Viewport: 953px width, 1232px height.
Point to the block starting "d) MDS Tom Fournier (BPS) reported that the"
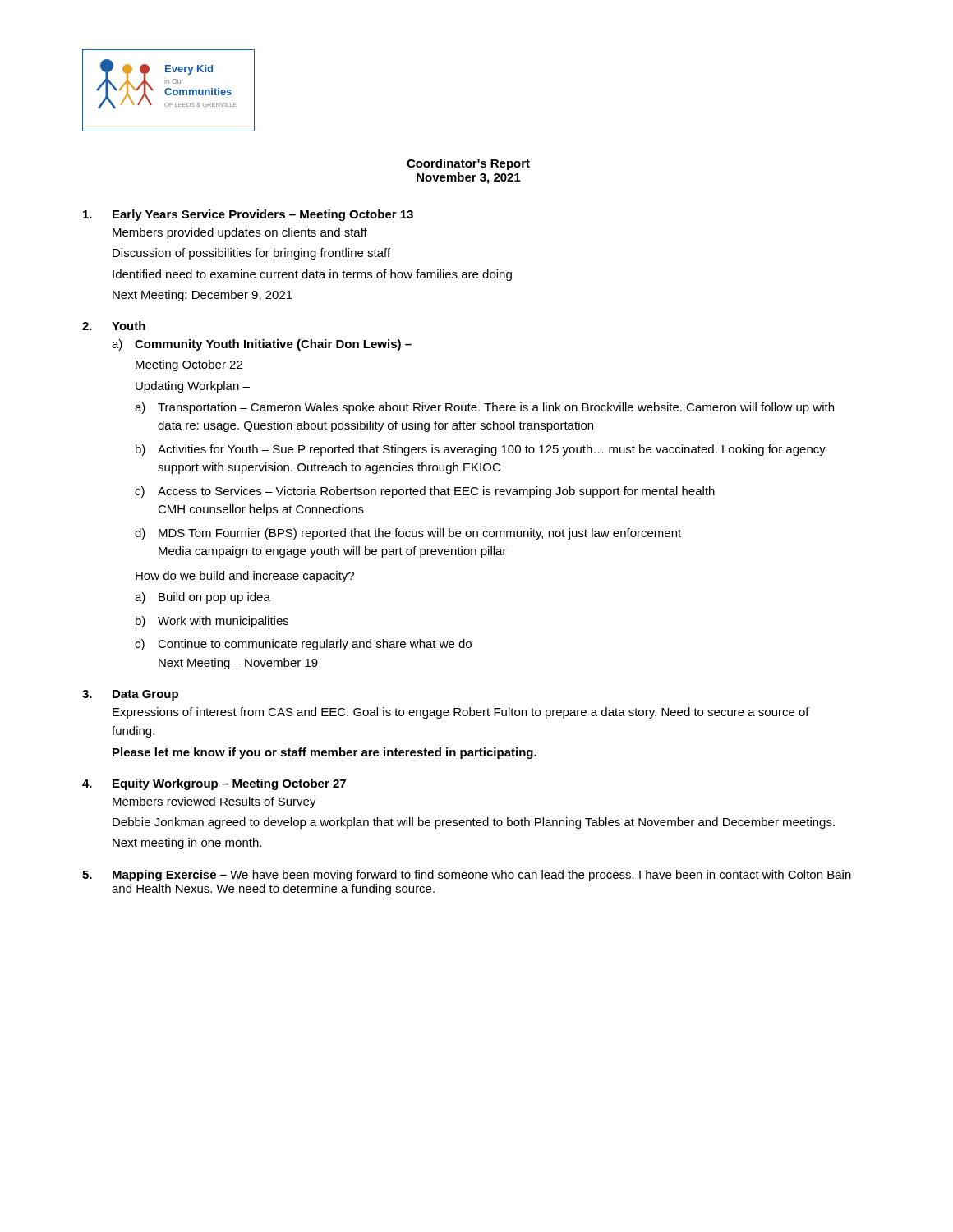(495, 542)
